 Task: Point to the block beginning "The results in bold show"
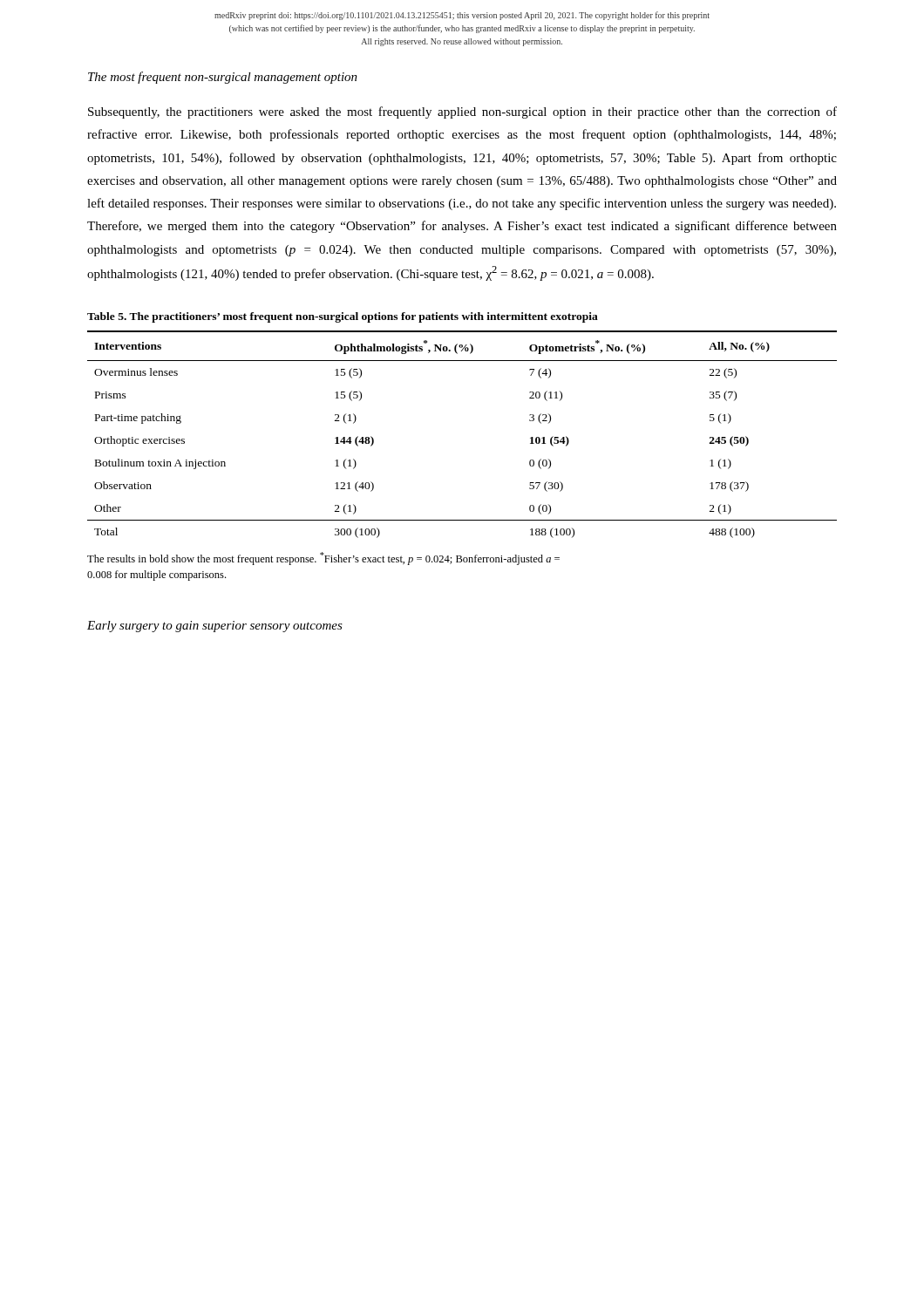(324, 565)
